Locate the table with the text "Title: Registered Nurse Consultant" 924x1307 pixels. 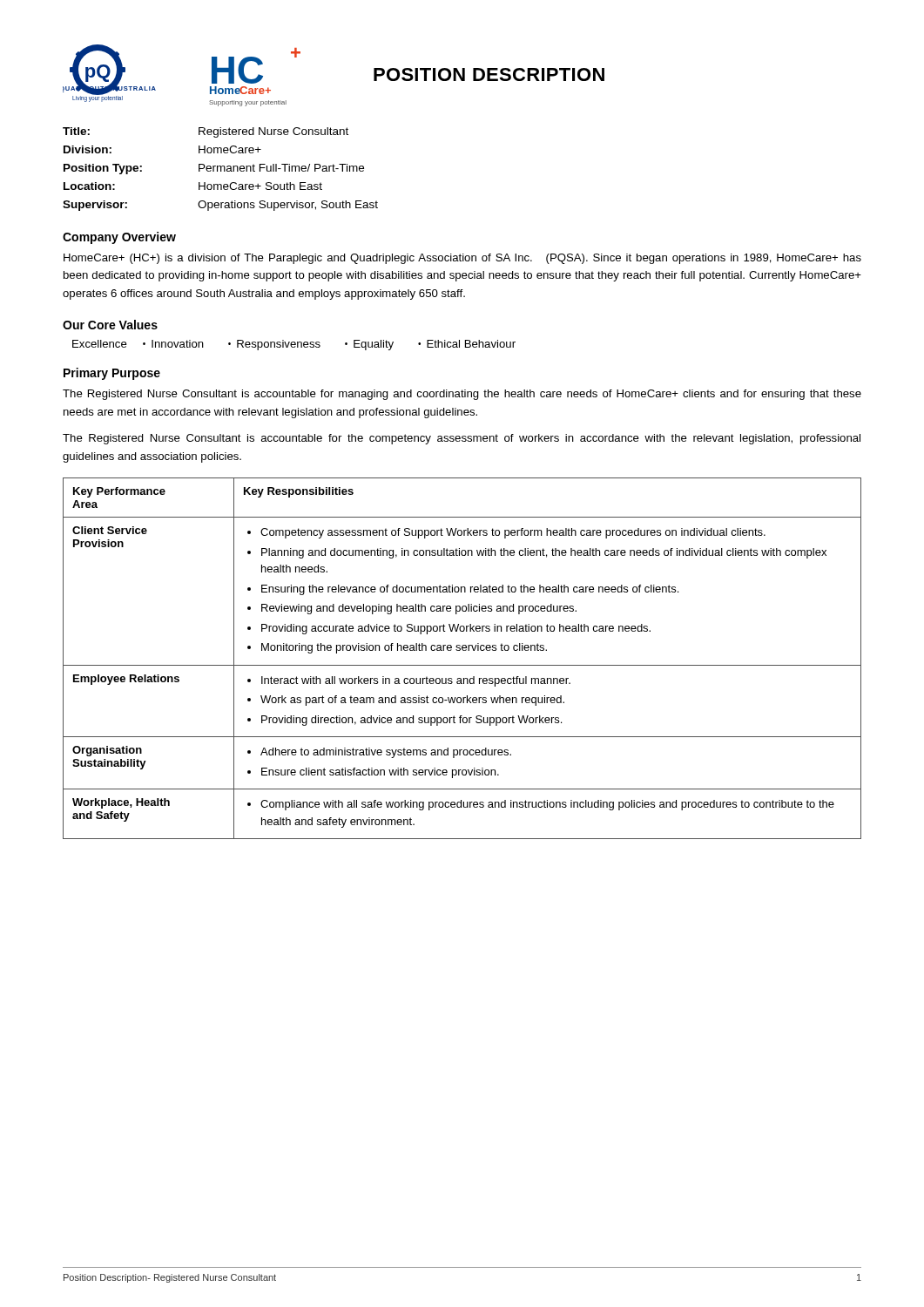[462, 168]
